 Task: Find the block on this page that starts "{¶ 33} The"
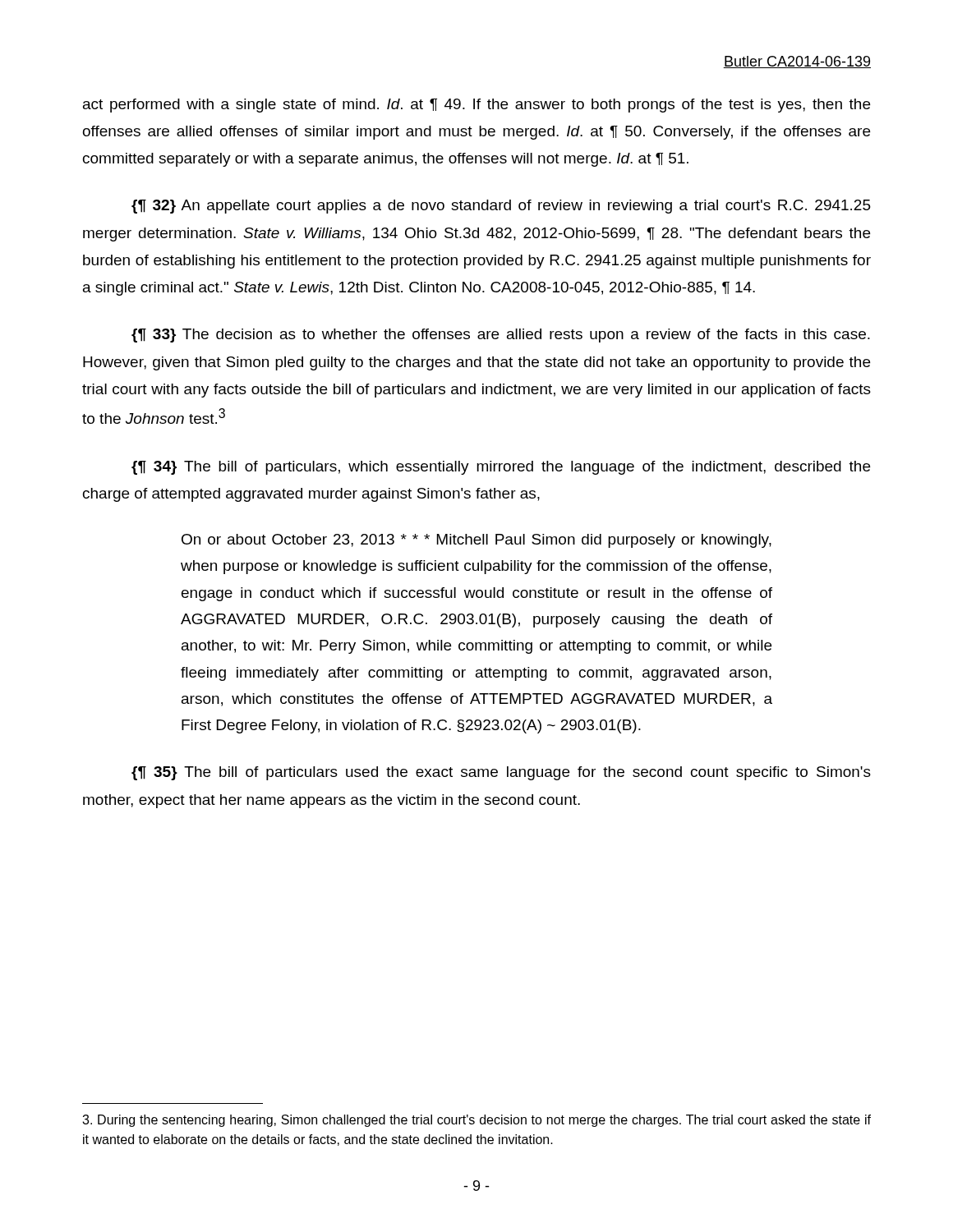pos(476,376)
